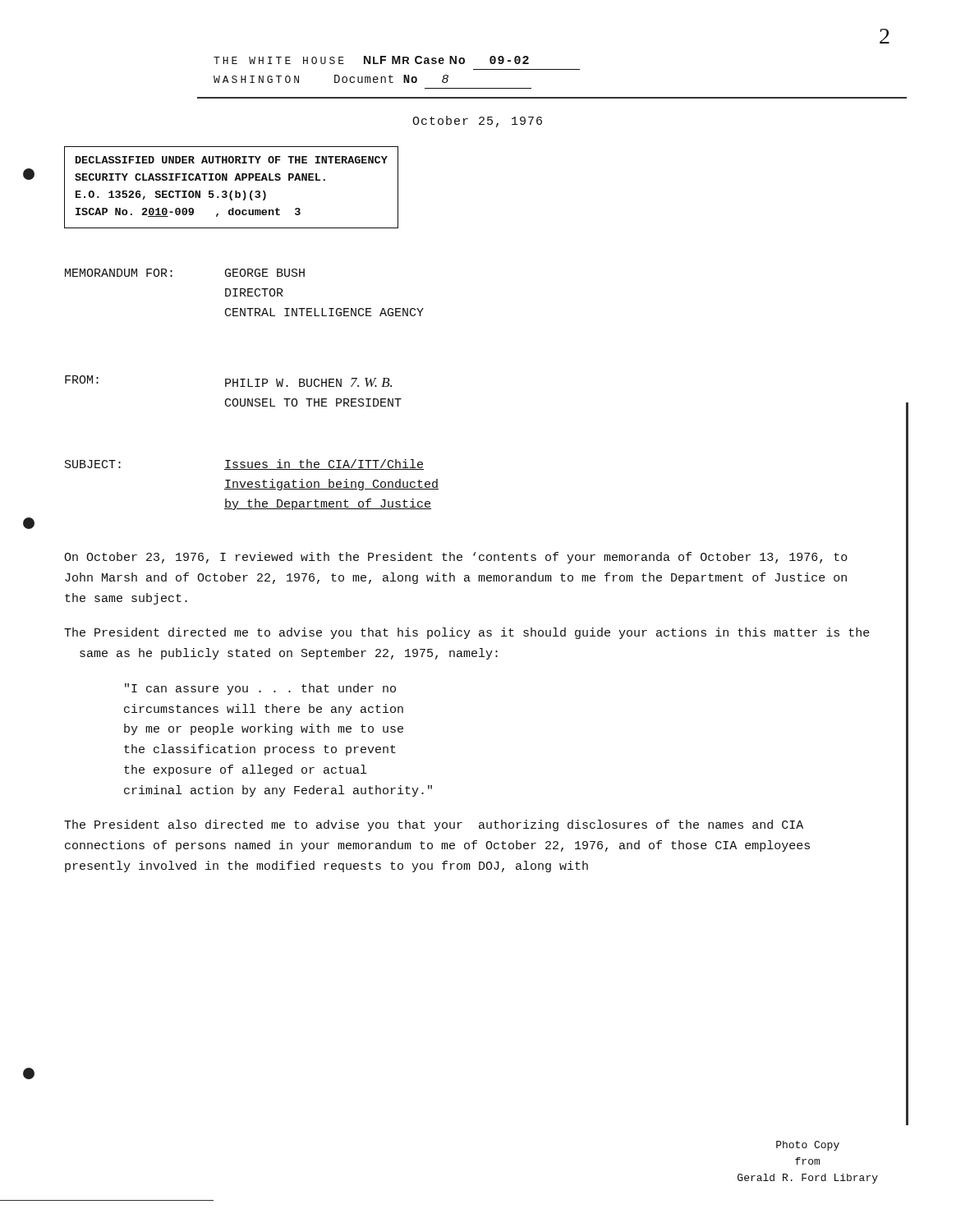
Task: Point to the region starting "SUBJECT: Issues in the CIA/ITT/Chile"
Action: point(244,464)
